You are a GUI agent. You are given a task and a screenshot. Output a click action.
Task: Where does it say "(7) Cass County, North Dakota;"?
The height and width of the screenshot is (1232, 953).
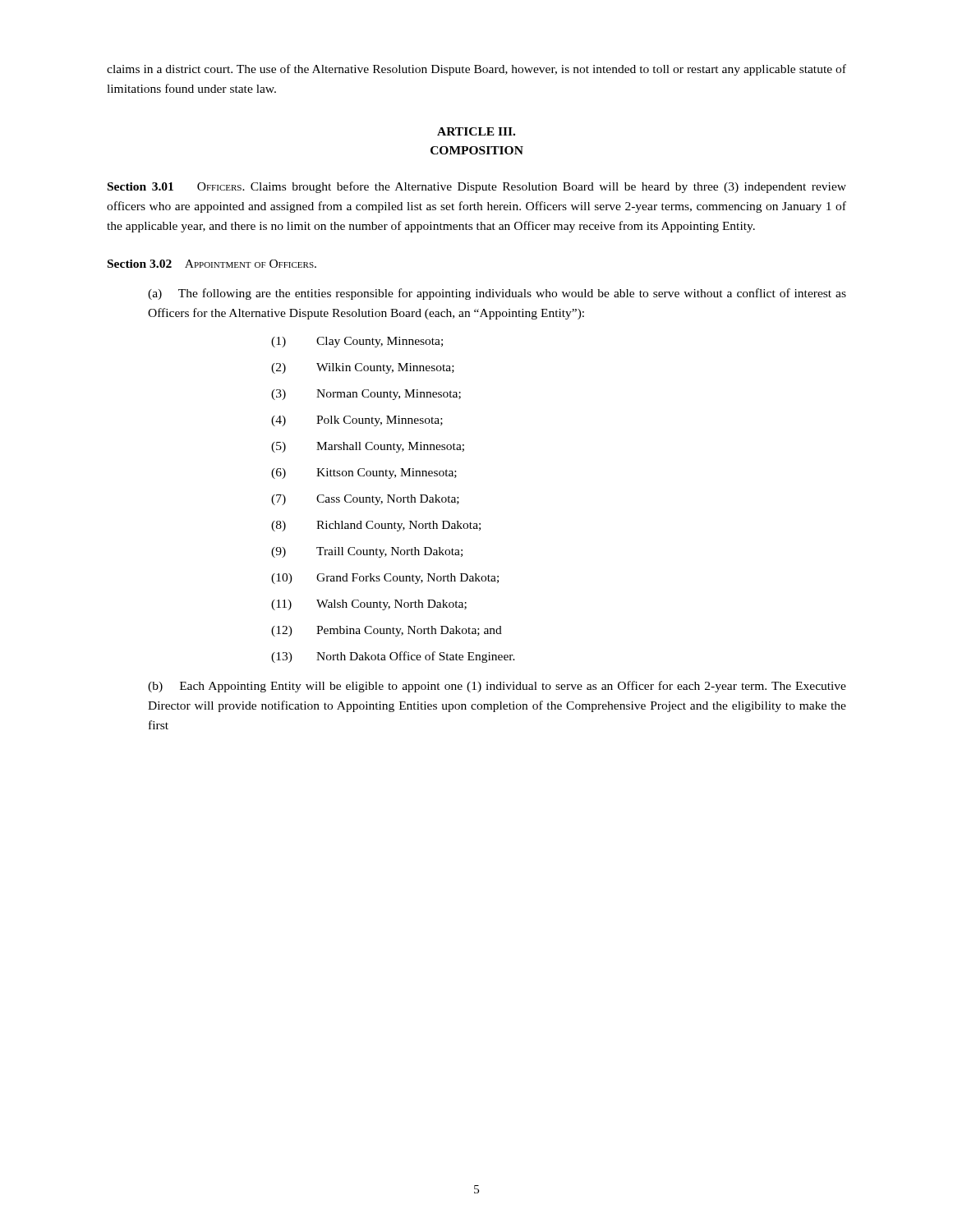point(365,500)
